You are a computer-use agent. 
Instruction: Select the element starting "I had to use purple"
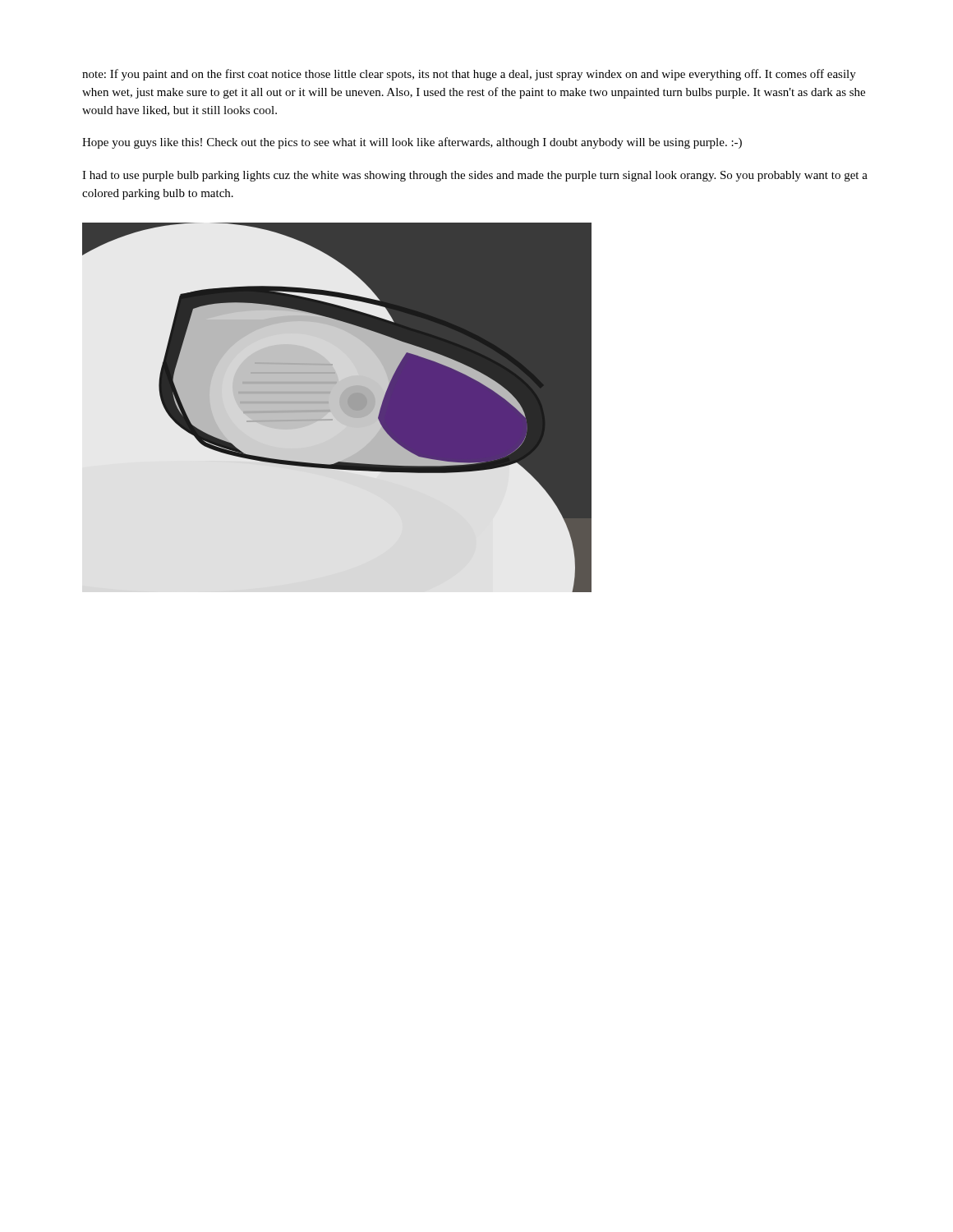pos(475,184)
